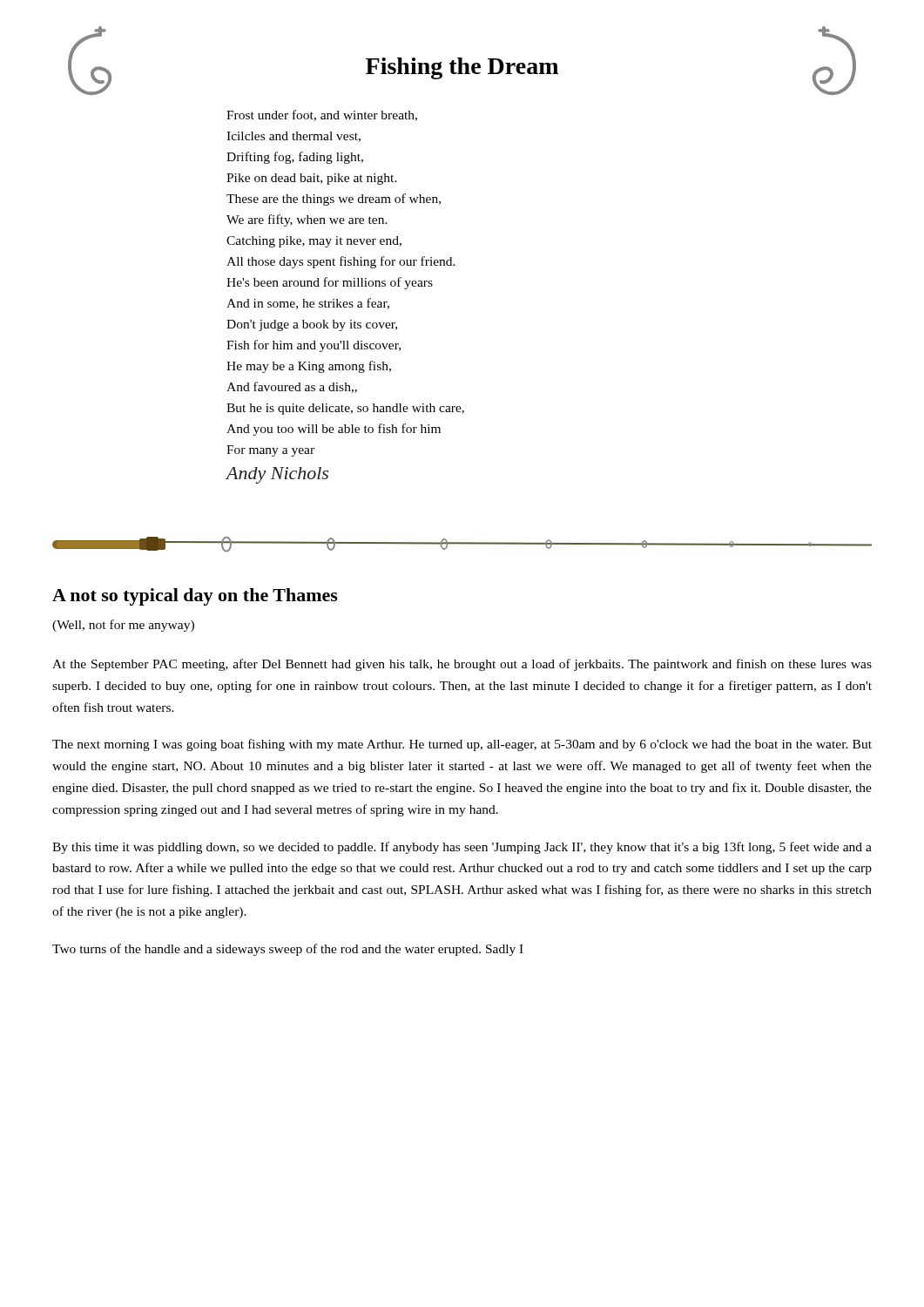Navigate to the block starting "Frost under foot, and winter breath, Icilcles and"
Screen dimensions: 1307x924
322,115
